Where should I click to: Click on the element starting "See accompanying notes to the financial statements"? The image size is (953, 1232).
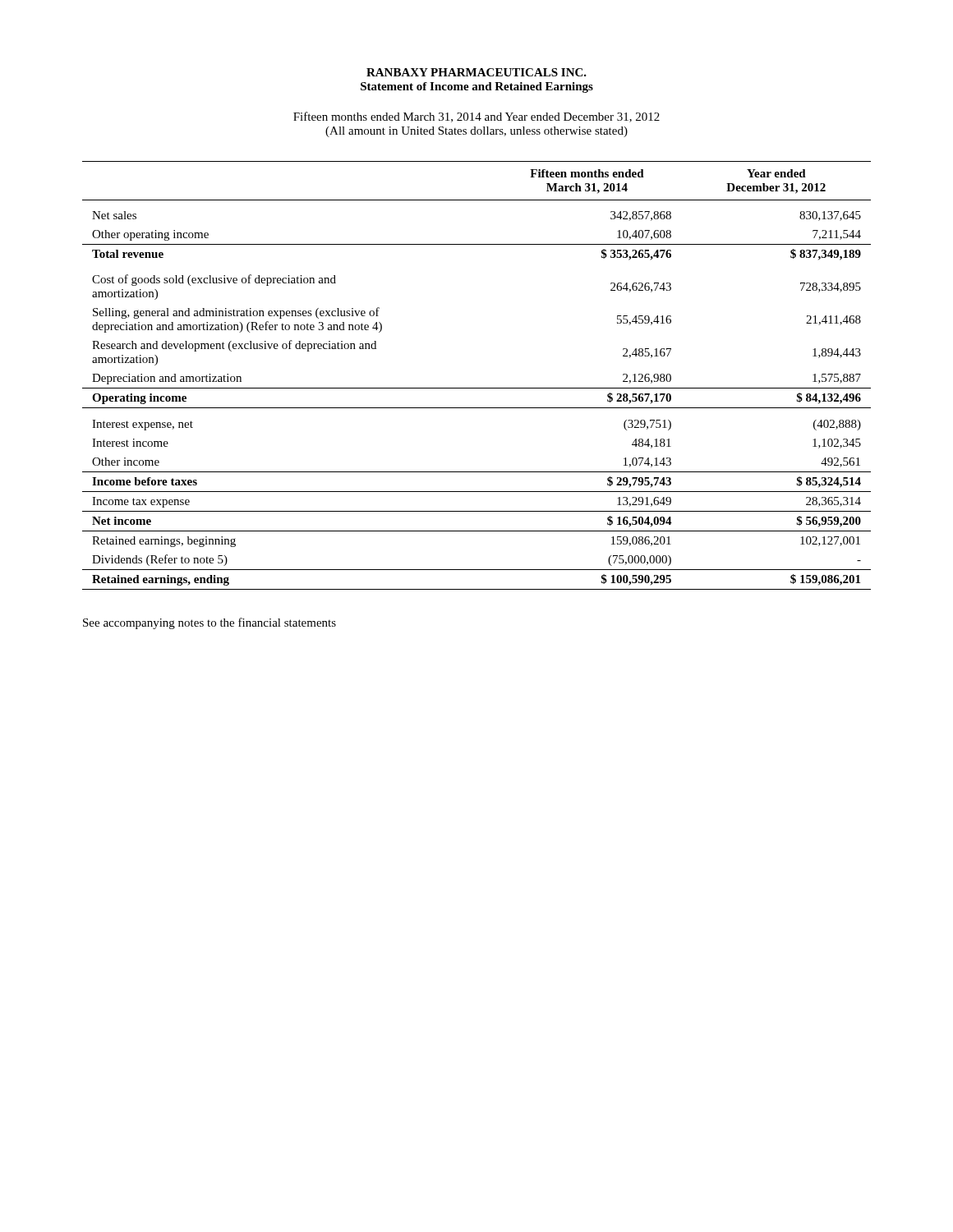tap(209, 623)
